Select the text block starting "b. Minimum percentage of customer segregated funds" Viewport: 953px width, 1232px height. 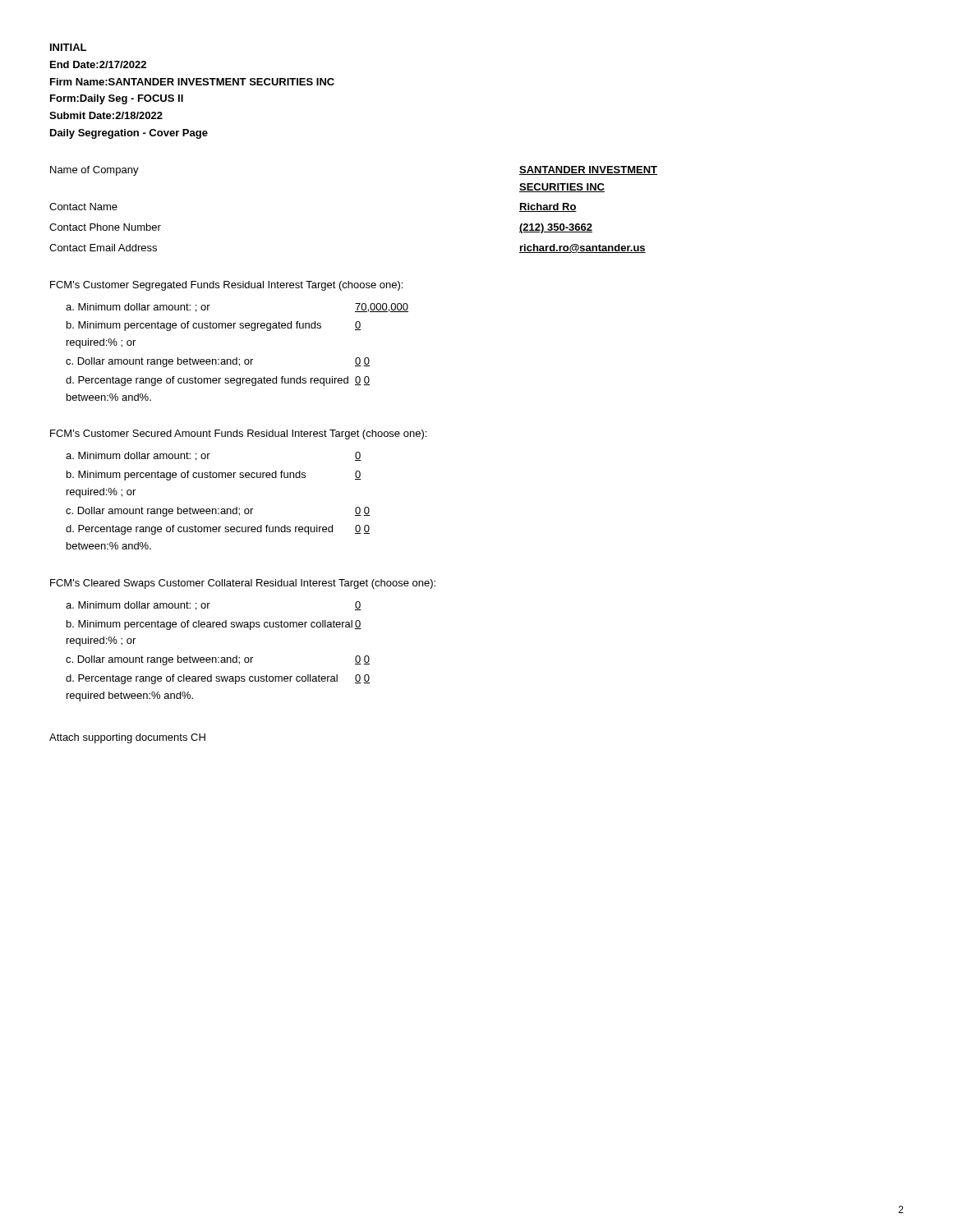[x=284, y=334]
